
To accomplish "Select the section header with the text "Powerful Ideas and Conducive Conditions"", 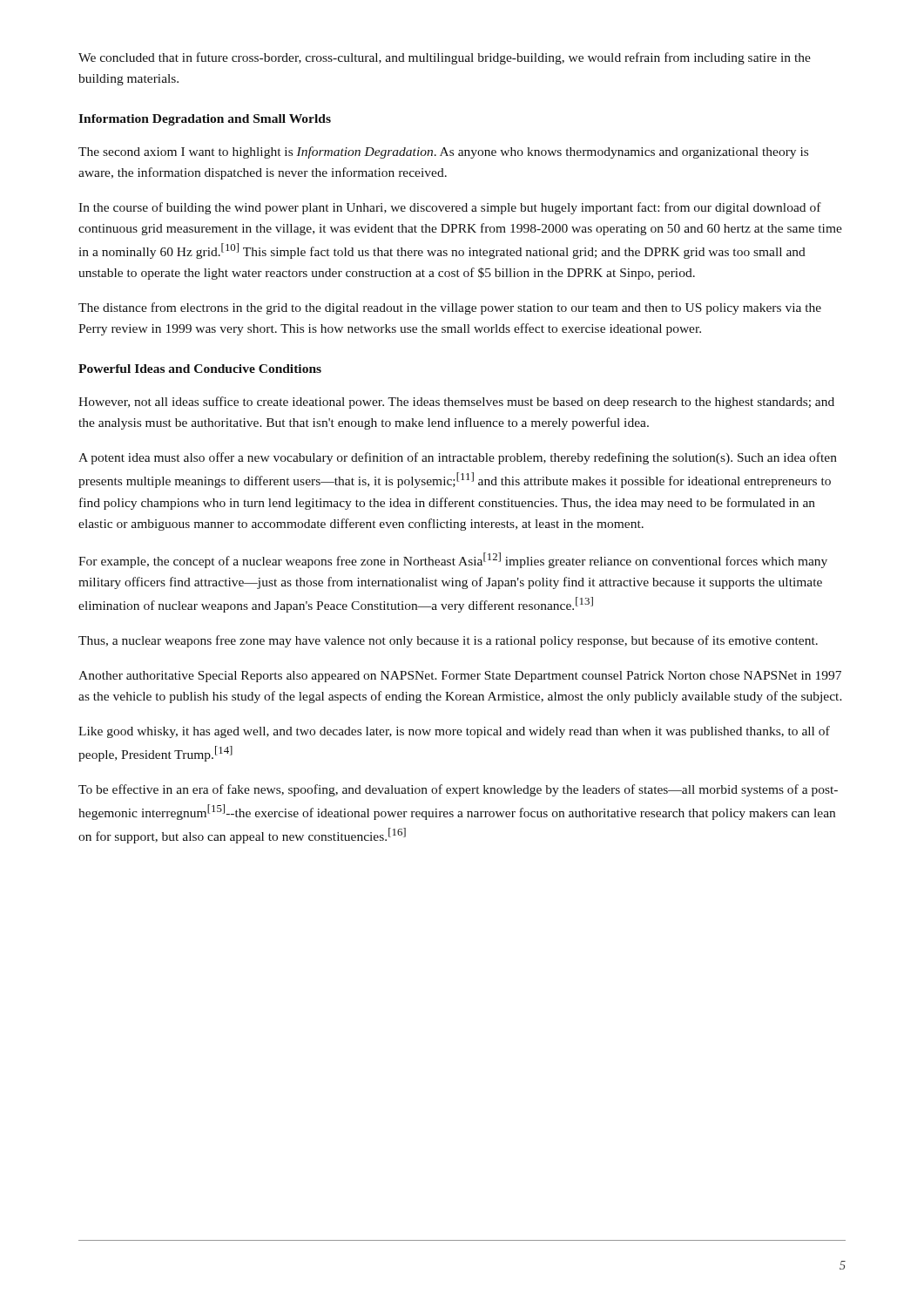I will click(x=200, y=368).
